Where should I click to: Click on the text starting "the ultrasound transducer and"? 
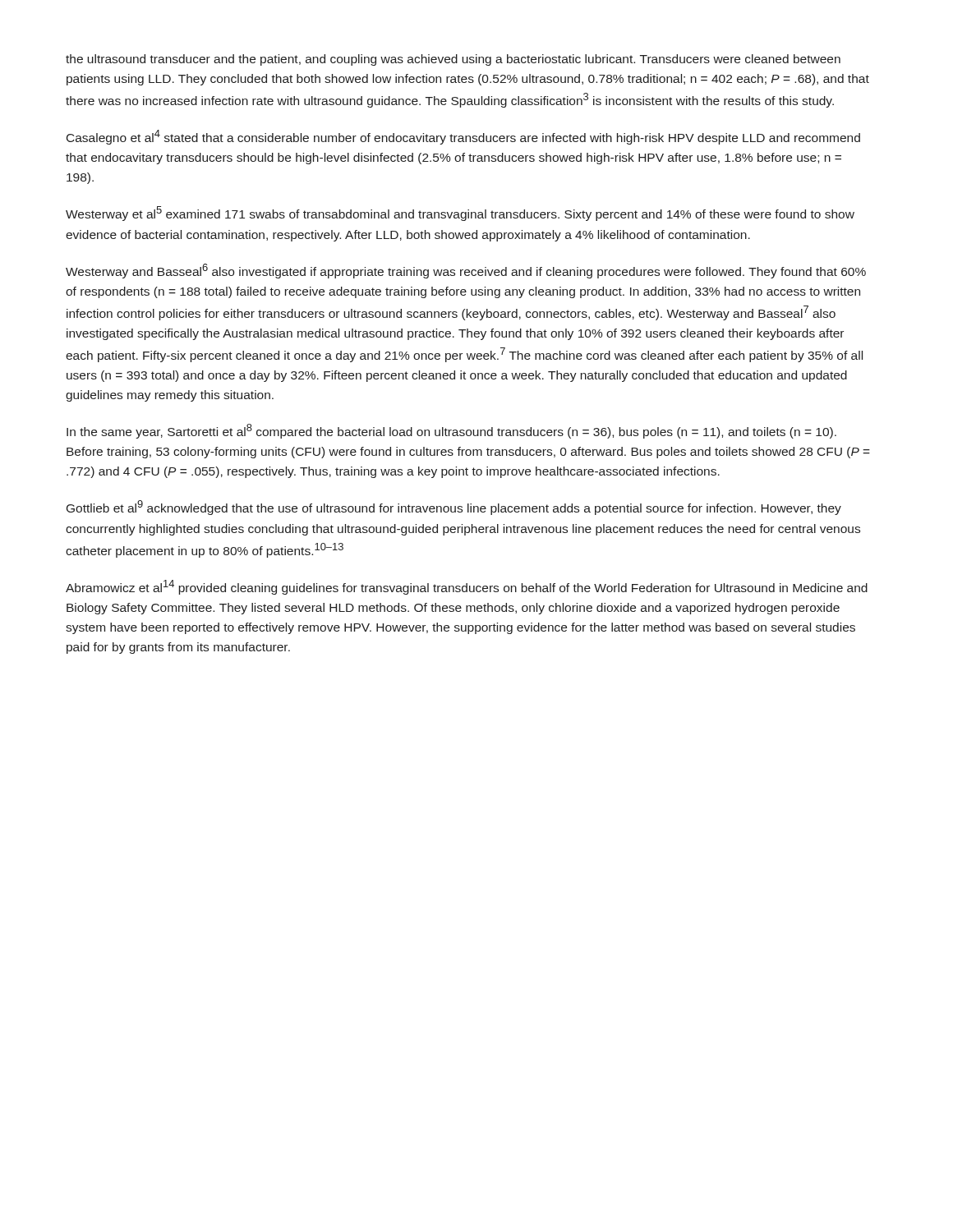467,80
